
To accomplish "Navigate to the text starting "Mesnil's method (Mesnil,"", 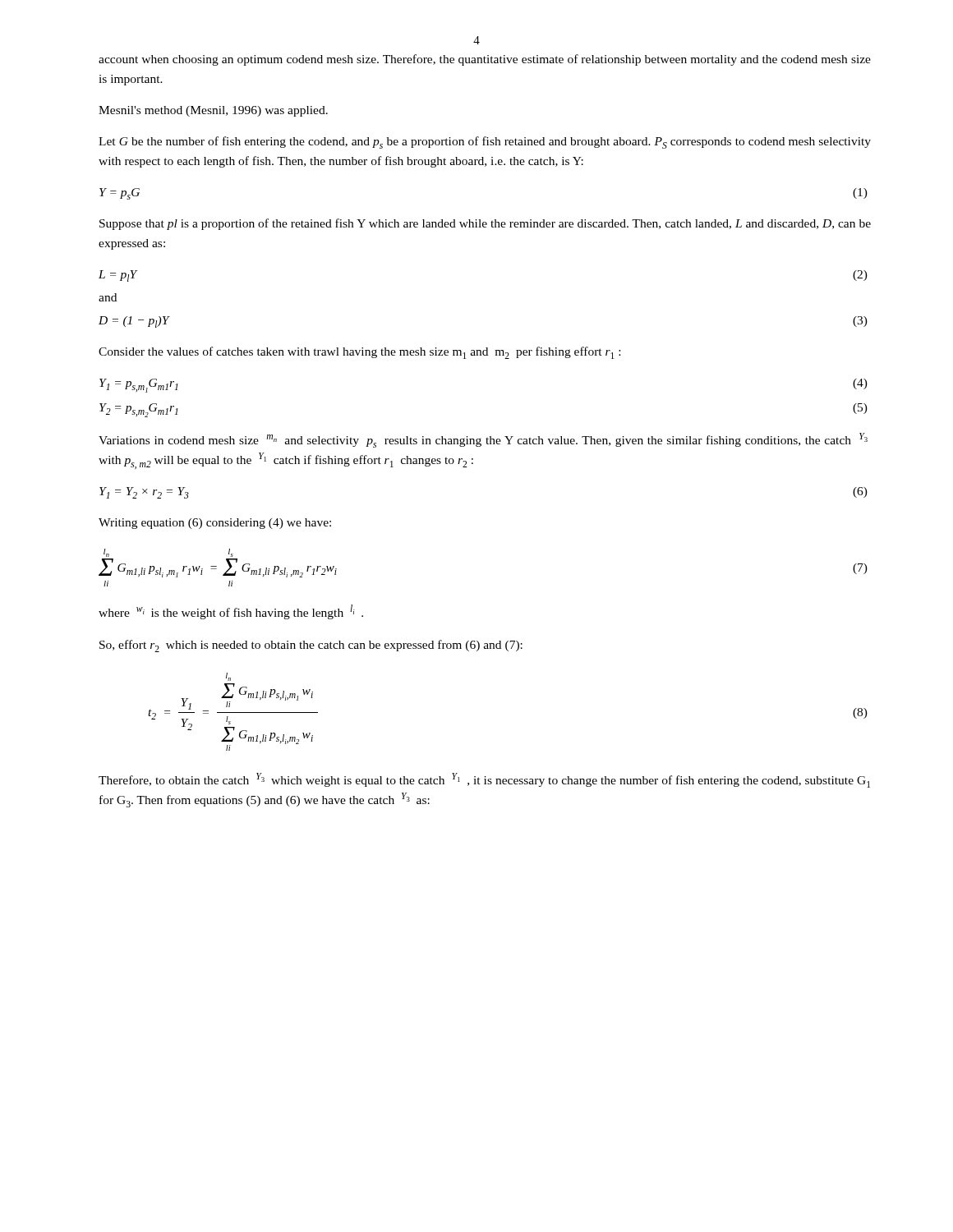I will (213, 110).
